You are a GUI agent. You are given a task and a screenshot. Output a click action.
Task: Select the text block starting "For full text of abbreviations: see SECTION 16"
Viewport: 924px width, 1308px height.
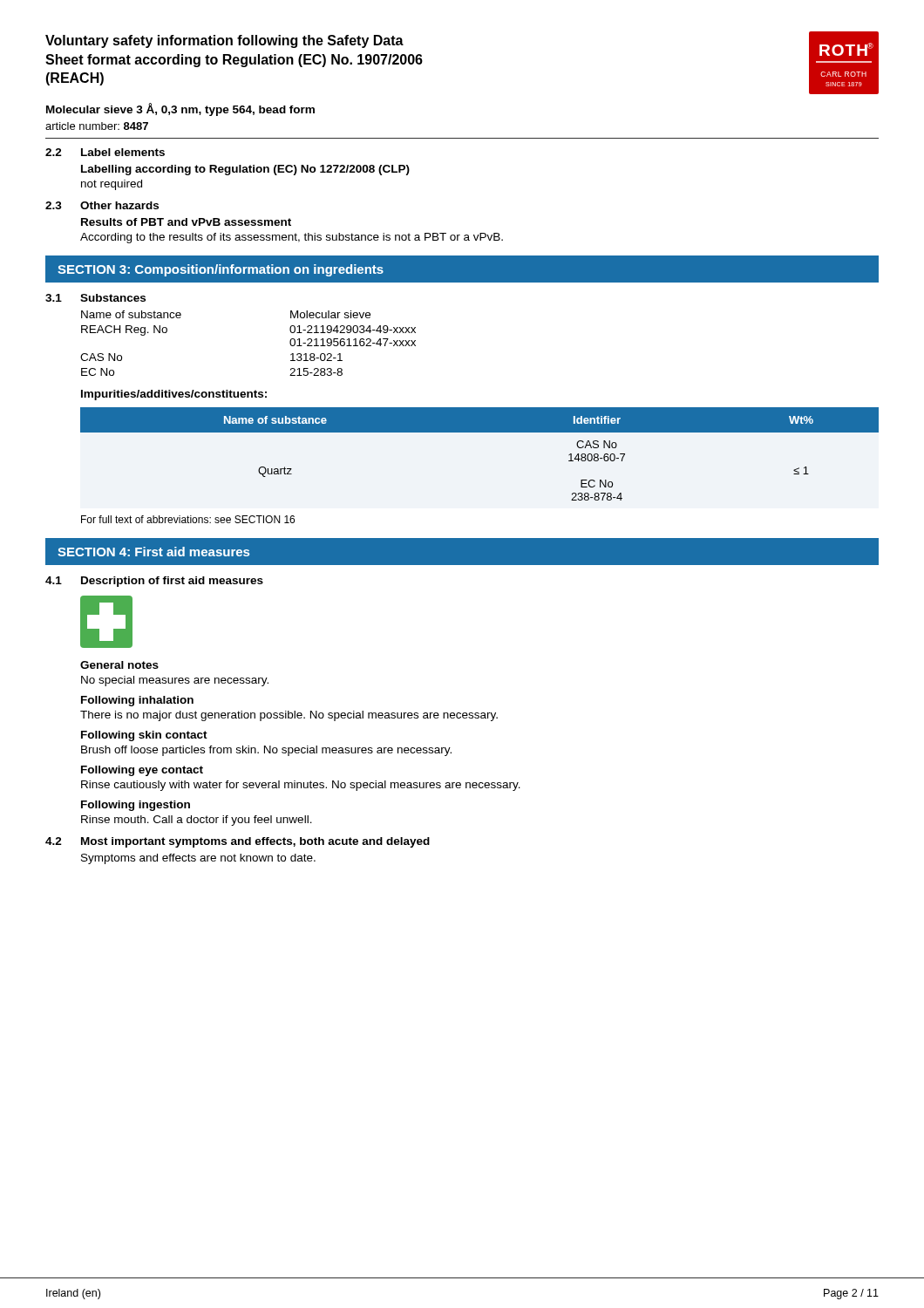click(188, 520)
